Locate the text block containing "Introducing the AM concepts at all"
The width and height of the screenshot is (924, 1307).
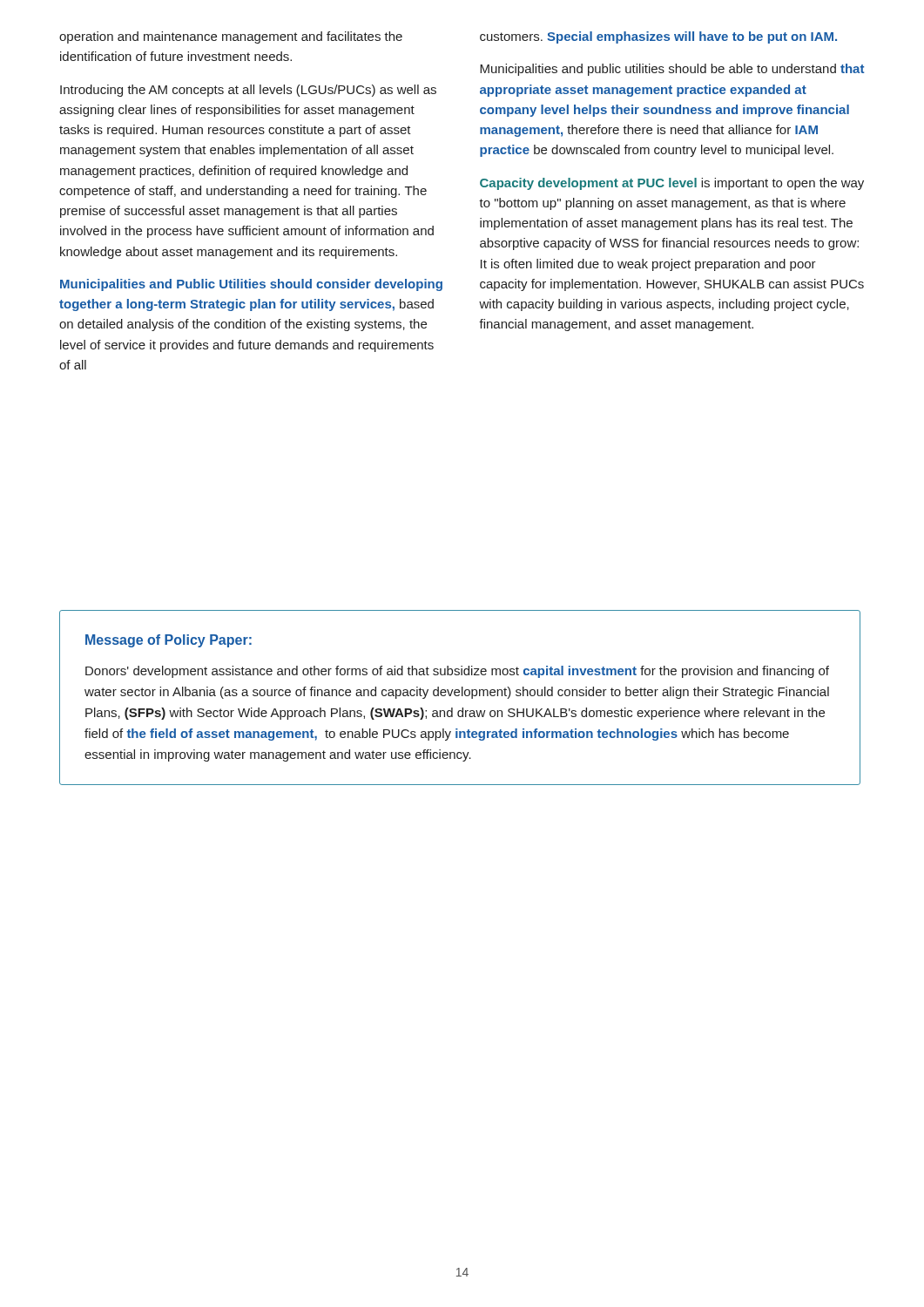pyautogui.click(x=248, y=170)
